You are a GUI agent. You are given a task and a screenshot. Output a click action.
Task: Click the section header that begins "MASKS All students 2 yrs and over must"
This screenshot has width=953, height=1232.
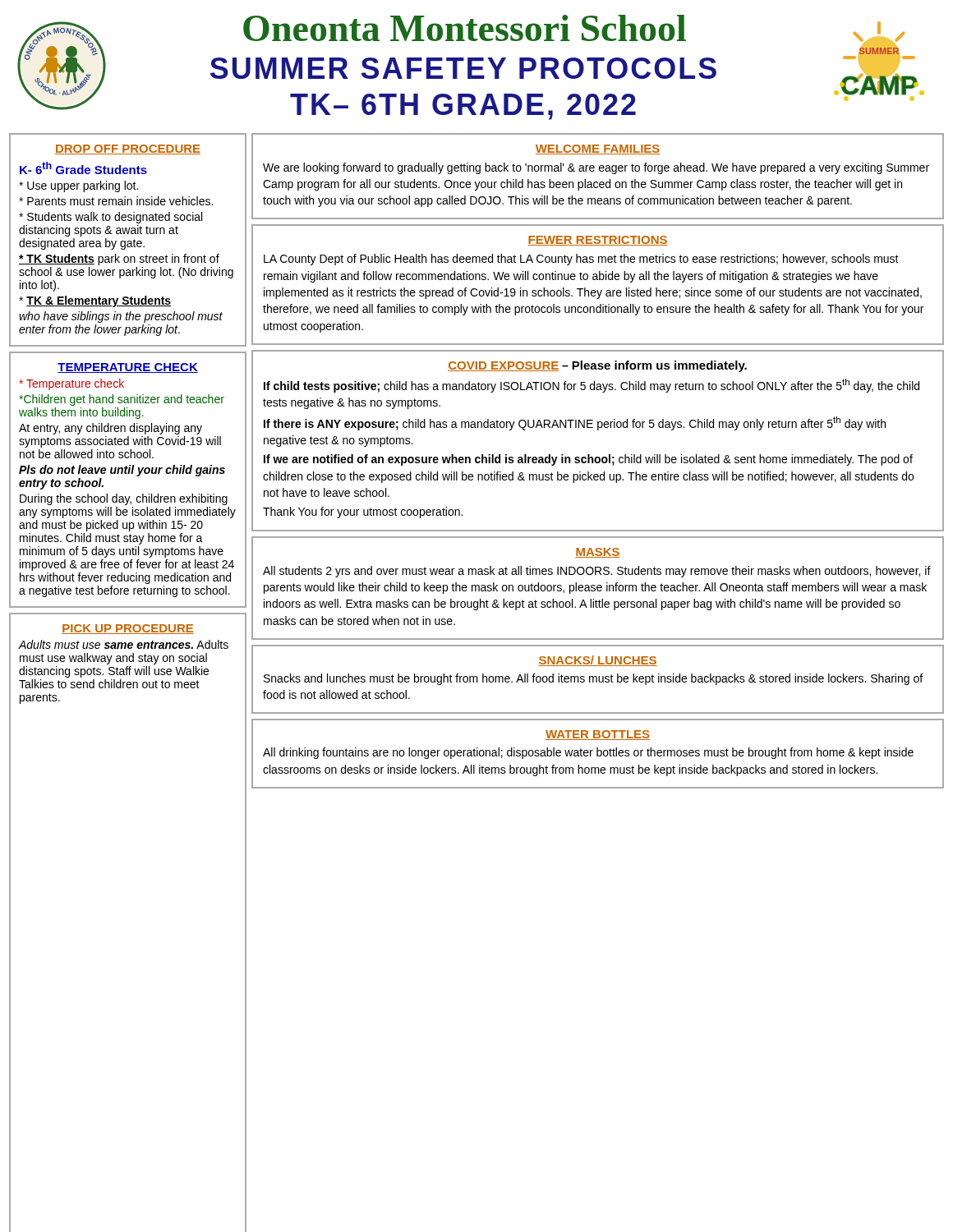[x=598, y=587]
